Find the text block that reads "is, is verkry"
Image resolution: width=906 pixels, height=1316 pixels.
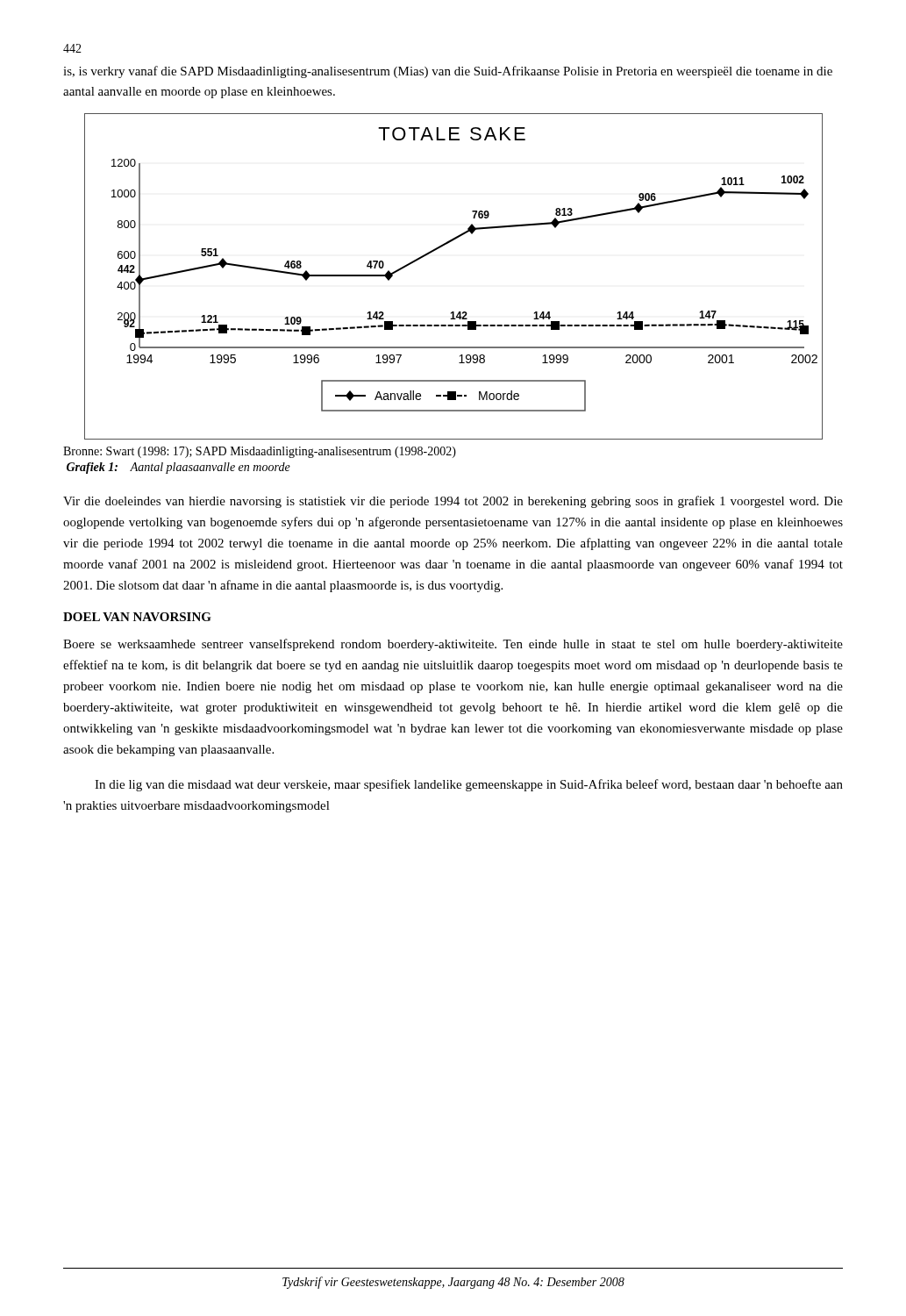pyautogui.click(x=448, y=81)
